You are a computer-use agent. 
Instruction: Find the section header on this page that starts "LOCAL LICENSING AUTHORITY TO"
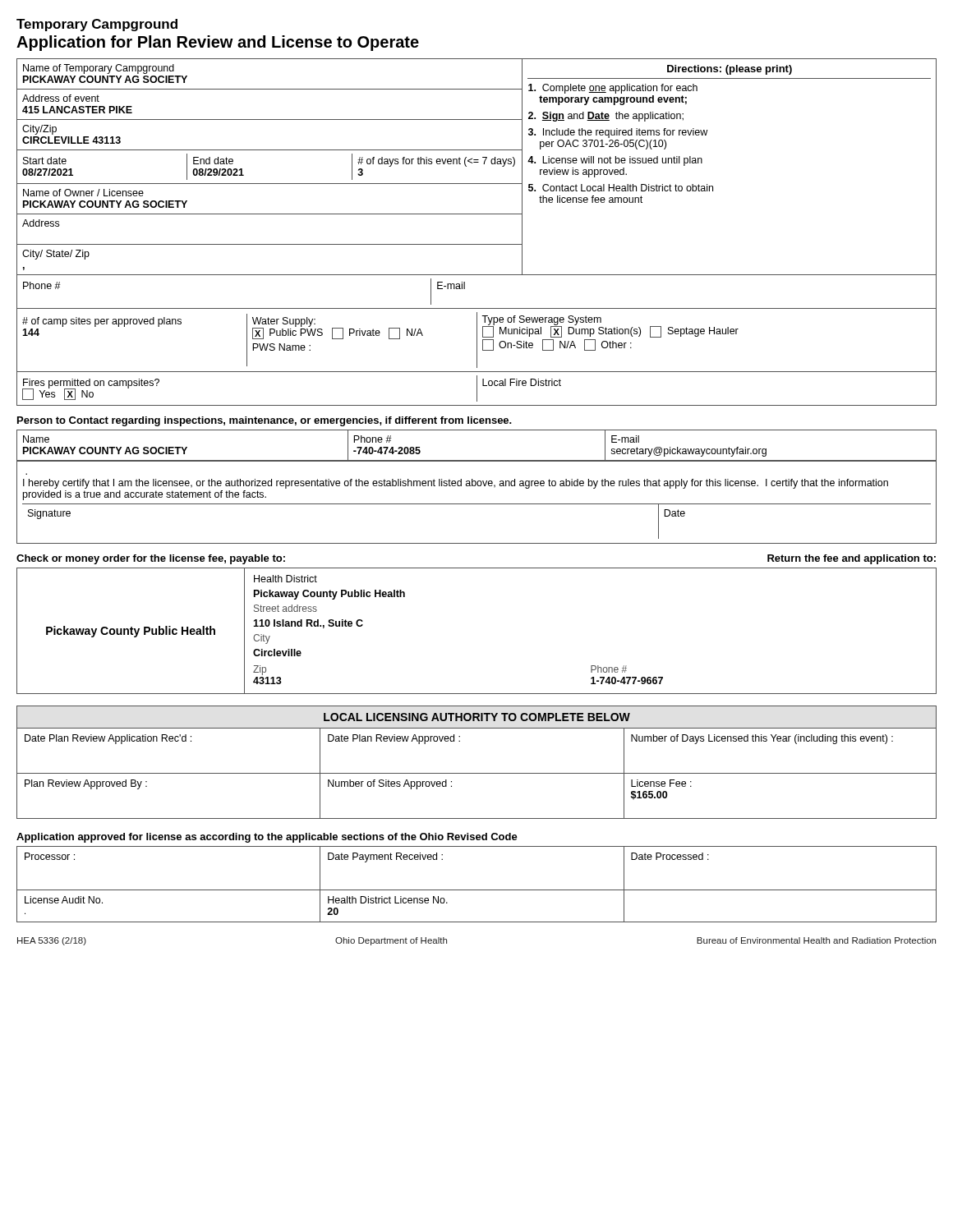[x=476, y=717]
